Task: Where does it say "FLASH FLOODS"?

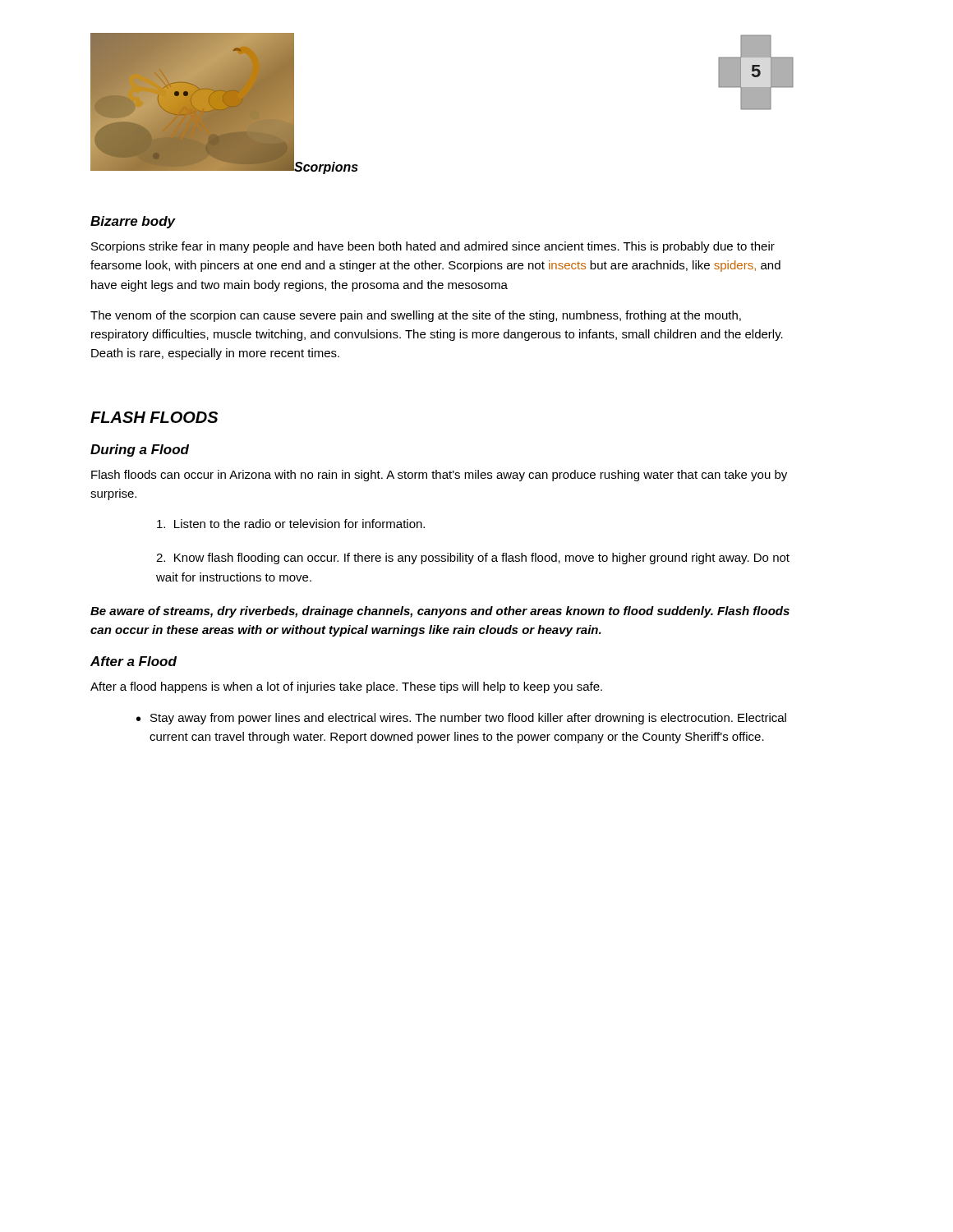Action: (x=154, y=417)
